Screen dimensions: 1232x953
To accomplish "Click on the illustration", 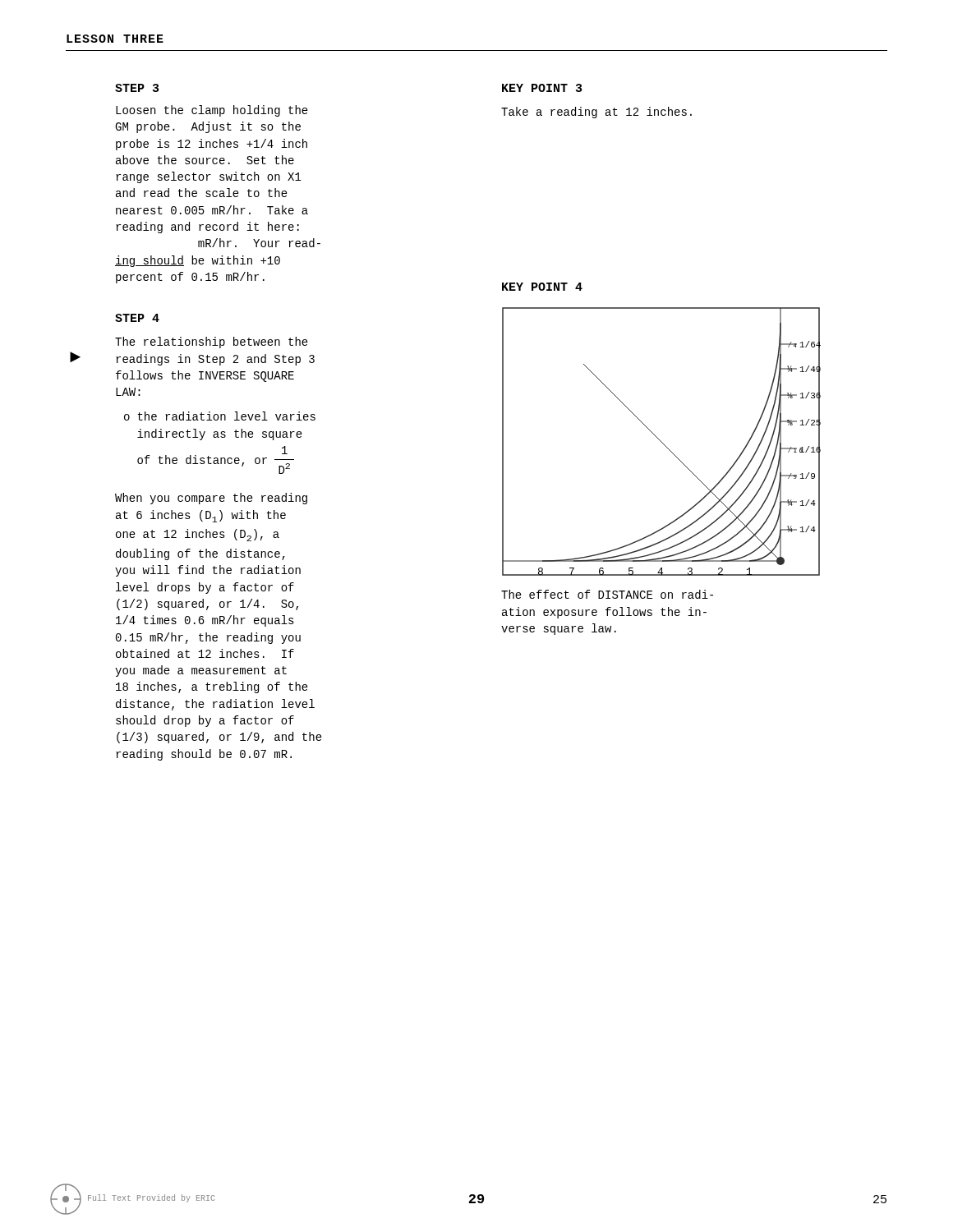I will tap(682, 442).
